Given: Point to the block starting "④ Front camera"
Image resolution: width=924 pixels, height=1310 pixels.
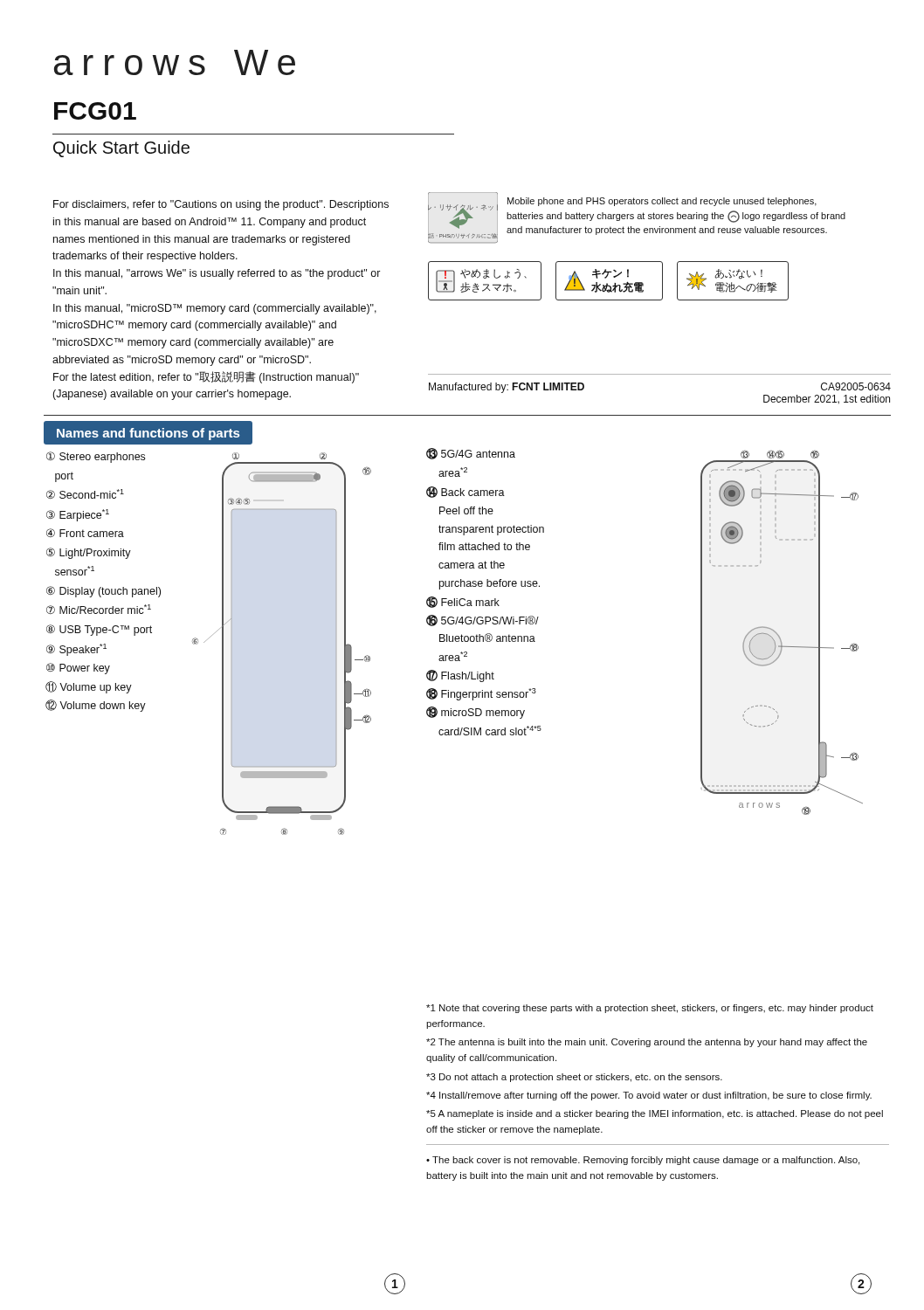Looking at the screenshot, I should tap(85, 534).
